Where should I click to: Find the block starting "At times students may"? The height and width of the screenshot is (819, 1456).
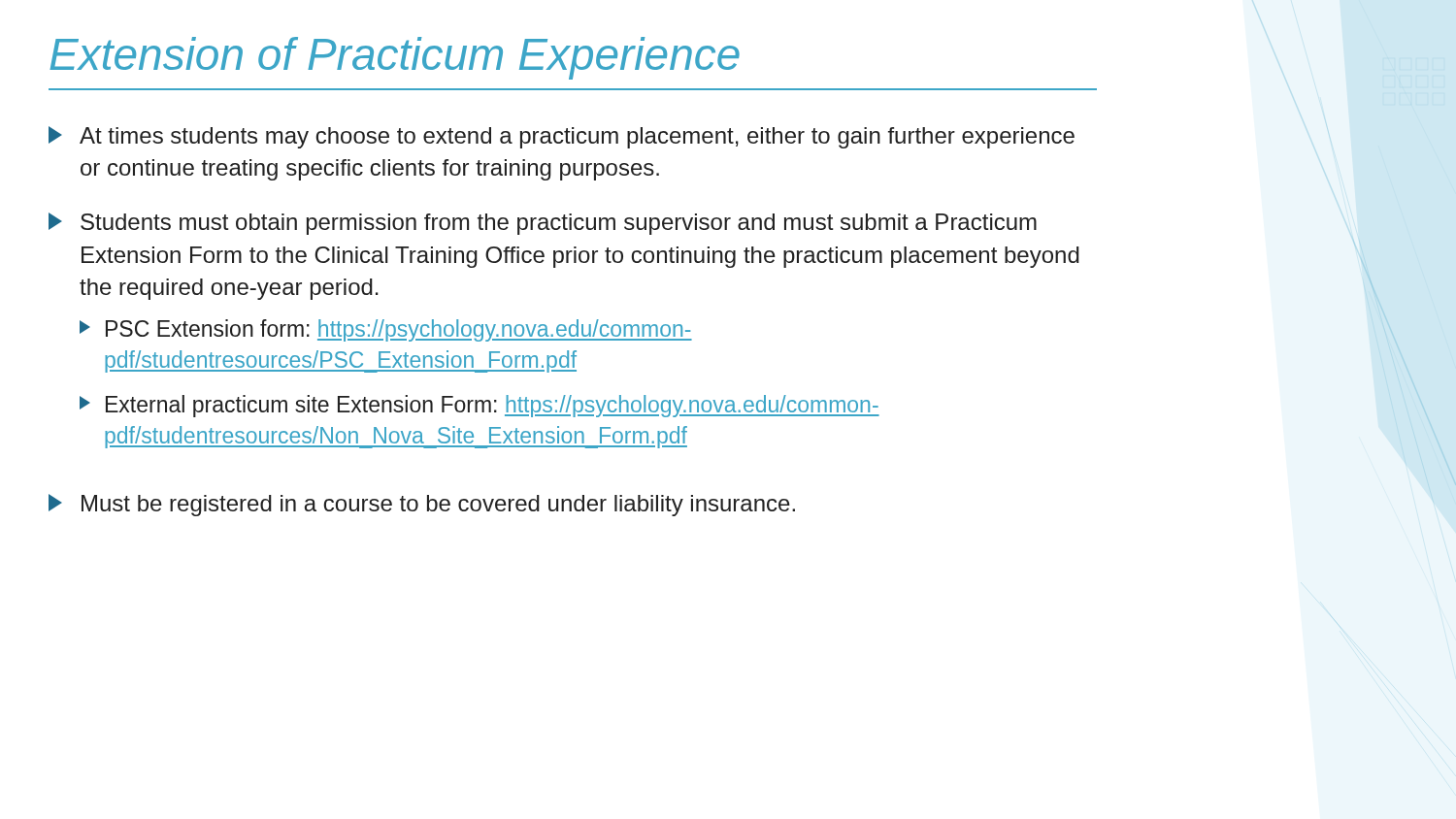pyautogui.click(x=573, y=152)
